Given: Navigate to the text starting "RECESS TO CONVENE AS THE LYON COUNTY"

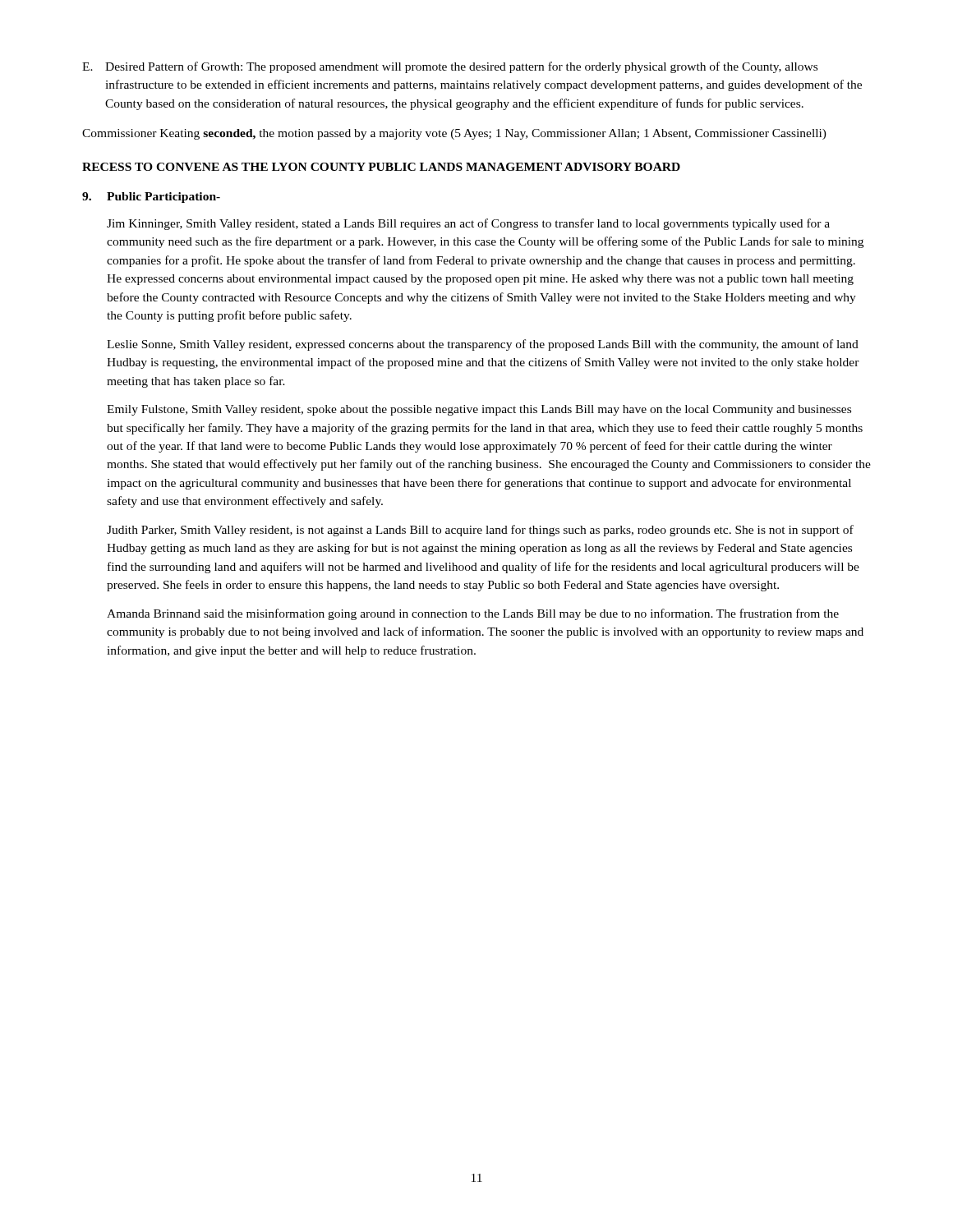Looking at the screenshot, I should pos(381,166).
